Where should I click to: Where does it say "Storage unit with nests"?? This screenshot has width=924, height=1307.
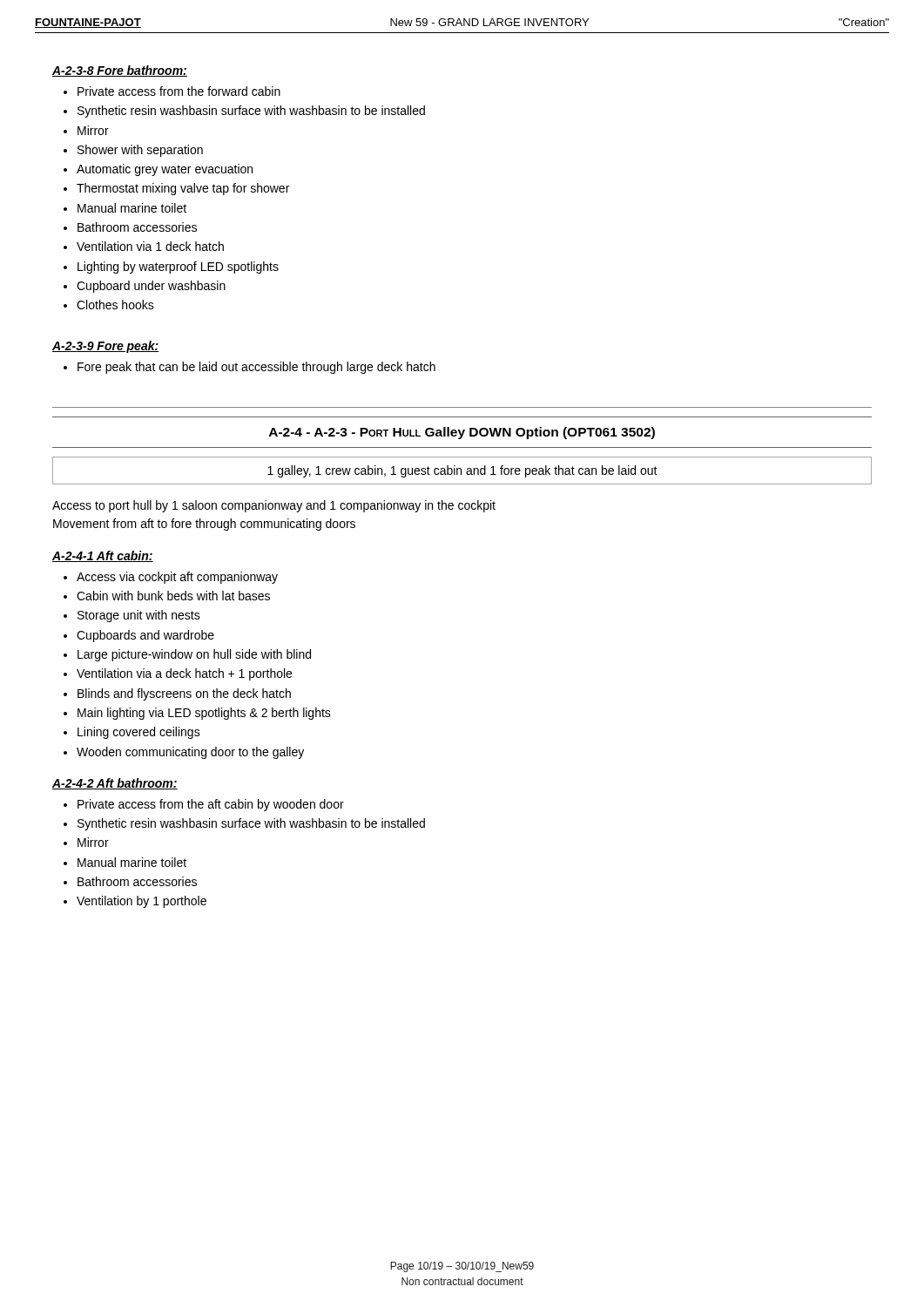click(x=138, y=616)
